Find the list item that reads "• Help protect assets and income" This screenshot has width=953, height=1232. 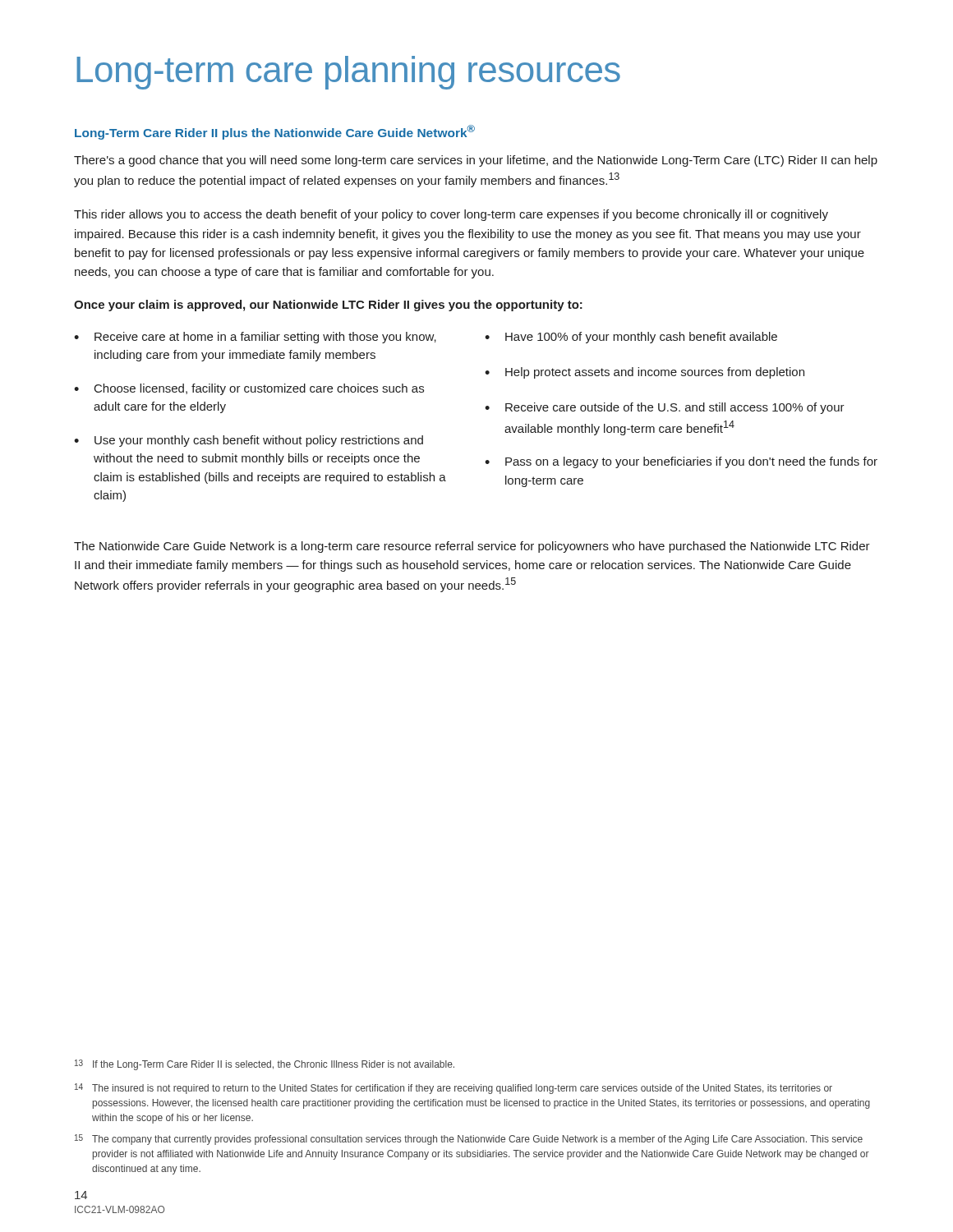click(x=682, y=373)
